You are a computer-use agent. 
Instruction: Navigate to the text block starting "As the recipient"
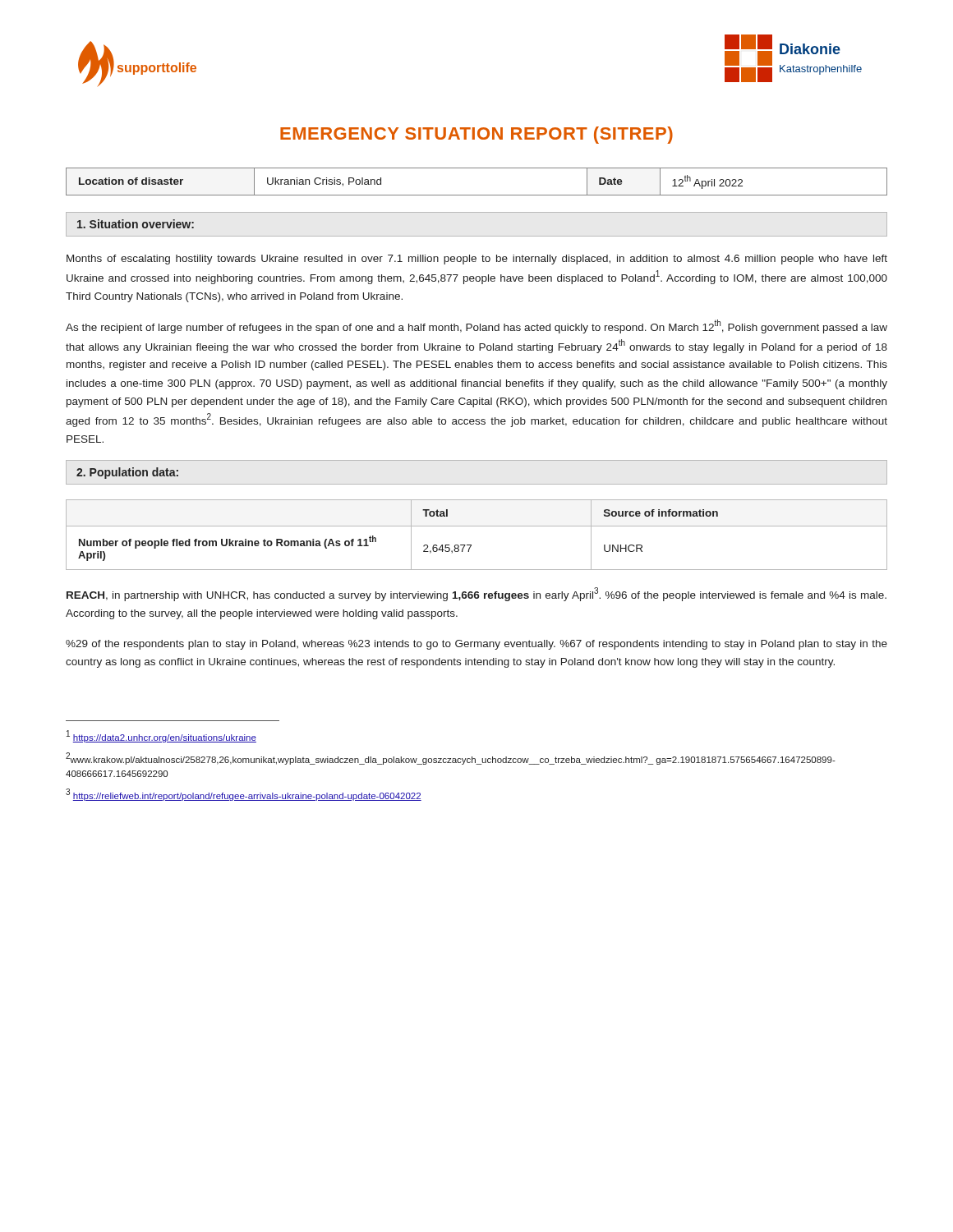pyautogui.click(x=476, y=382)
